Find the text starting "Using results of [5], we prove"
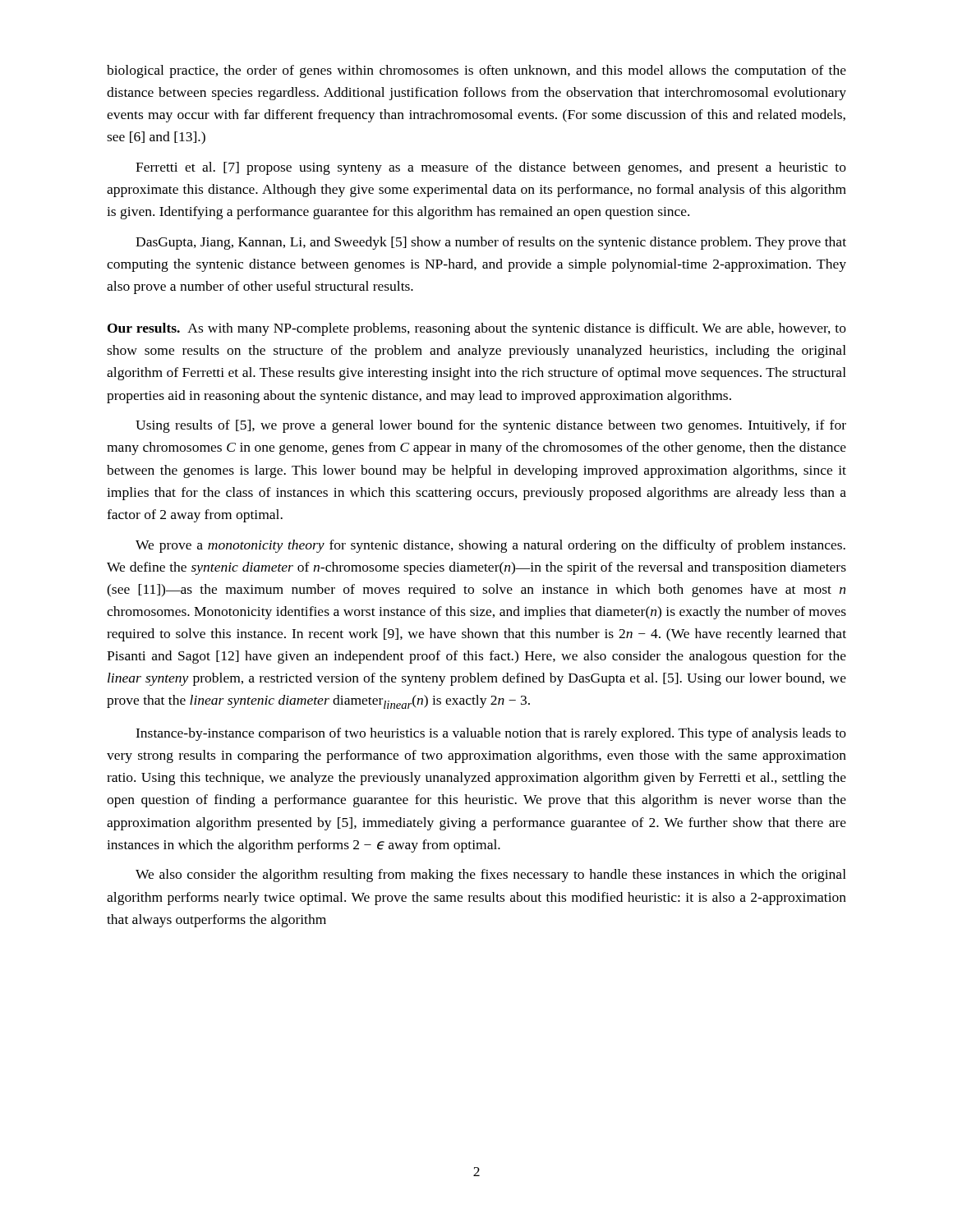 [x=476, y=470]
